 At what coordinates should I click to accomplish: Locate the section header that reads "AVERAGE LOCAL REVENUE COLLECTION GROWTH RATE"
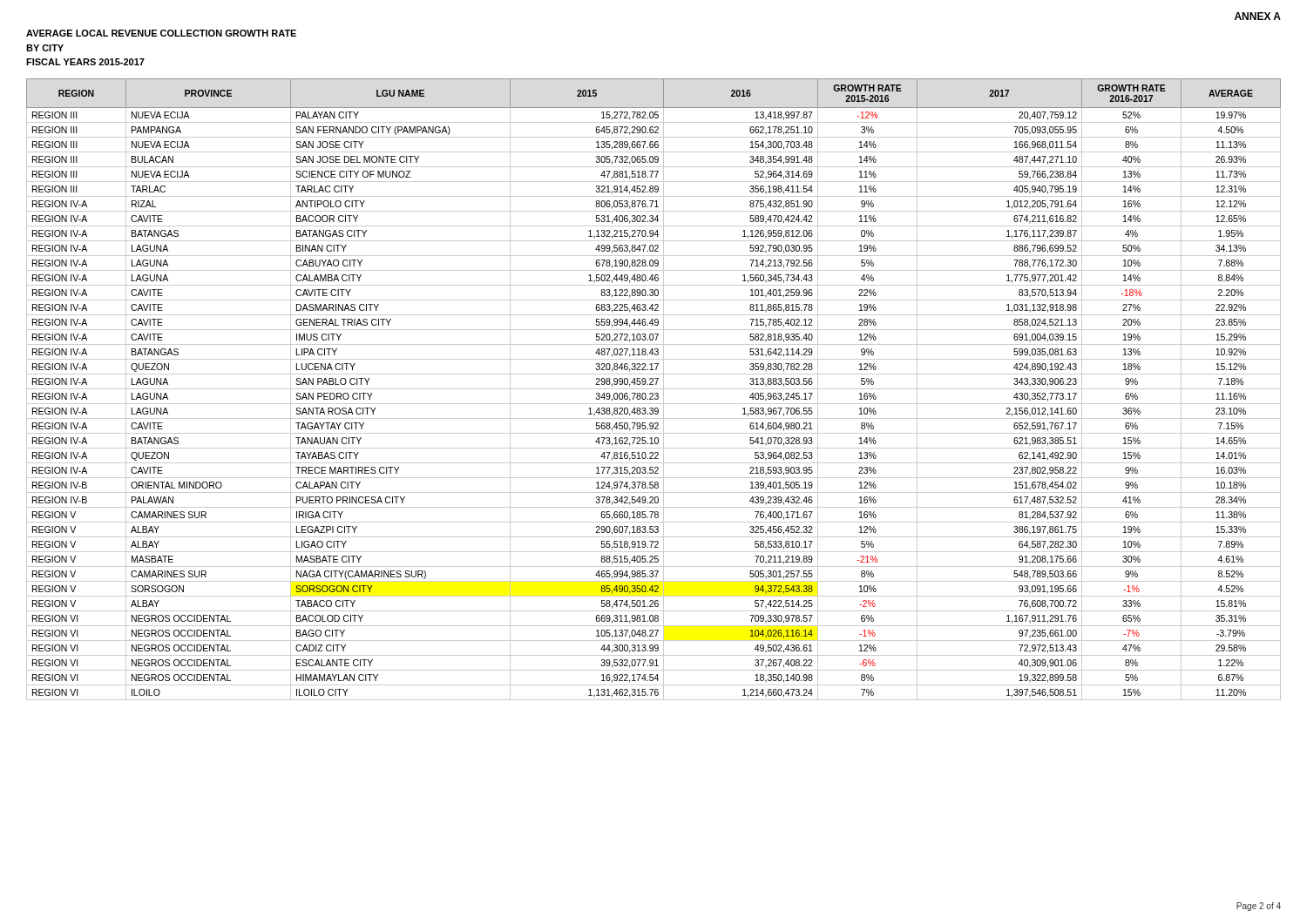click(161, 33)
